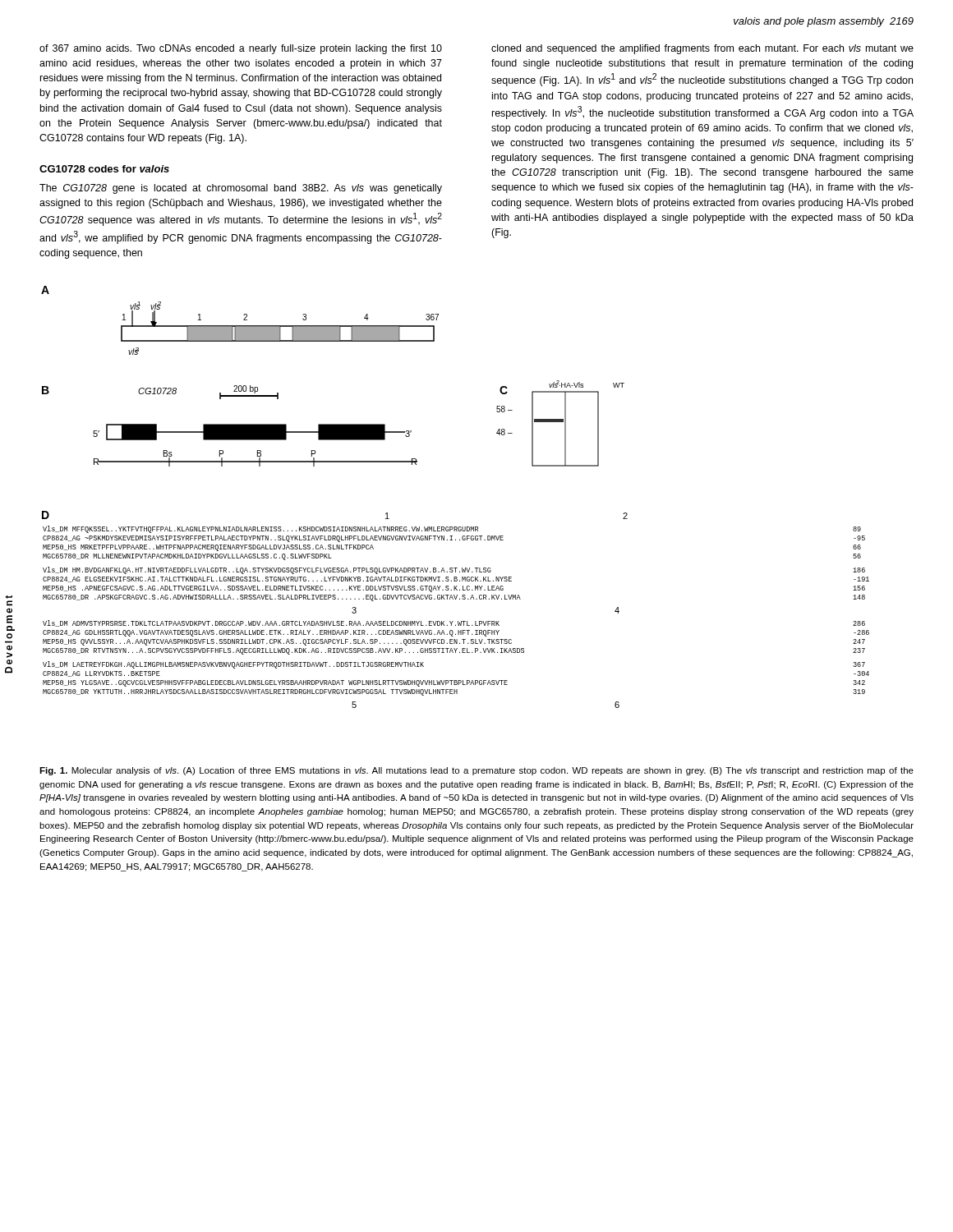Click on the section header with the text "CG10728 codes for valois"

point(104,169)
